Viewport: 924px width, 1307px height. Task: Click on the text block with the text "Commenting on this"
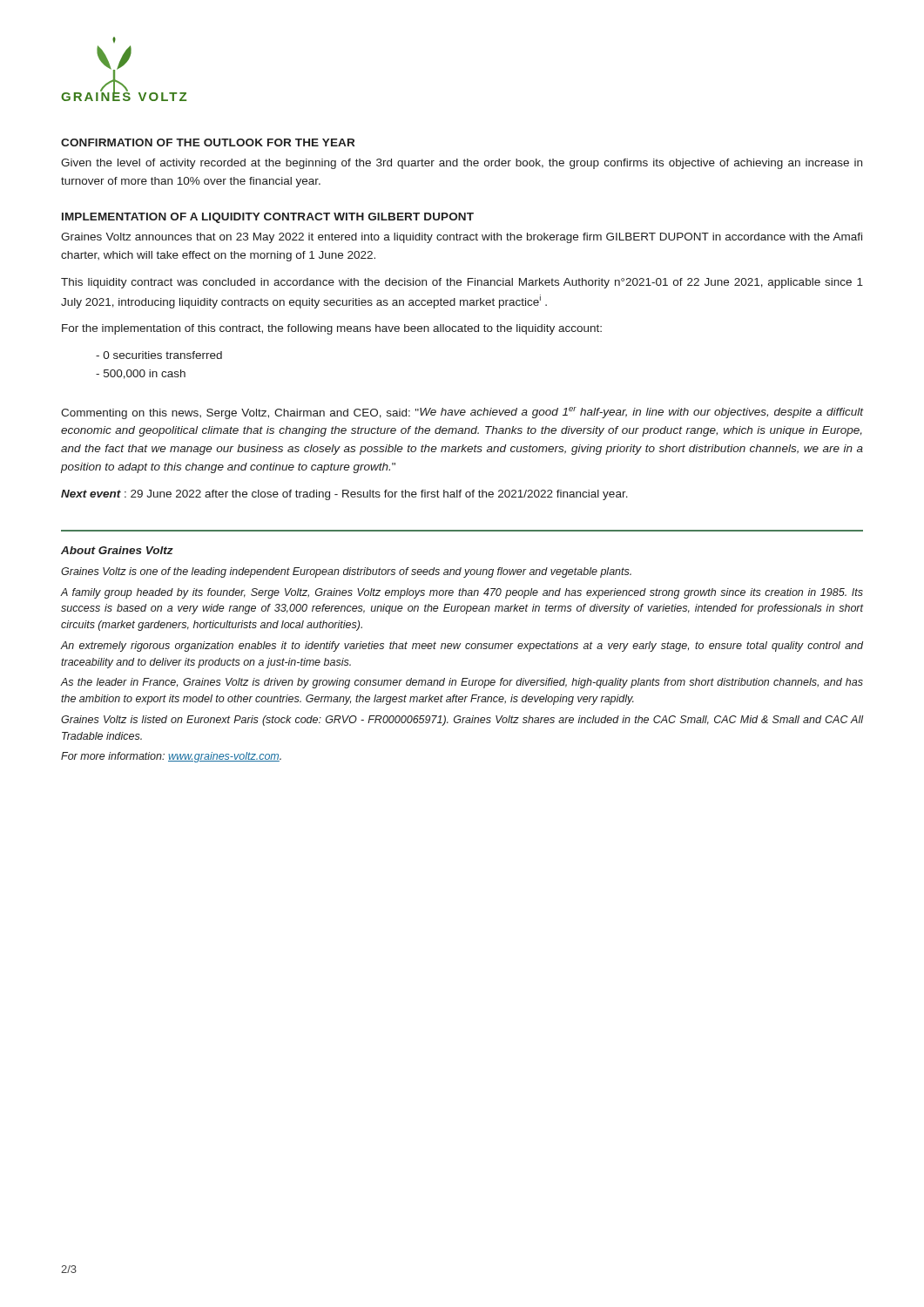pyautogui.click(x=462, y=438)
